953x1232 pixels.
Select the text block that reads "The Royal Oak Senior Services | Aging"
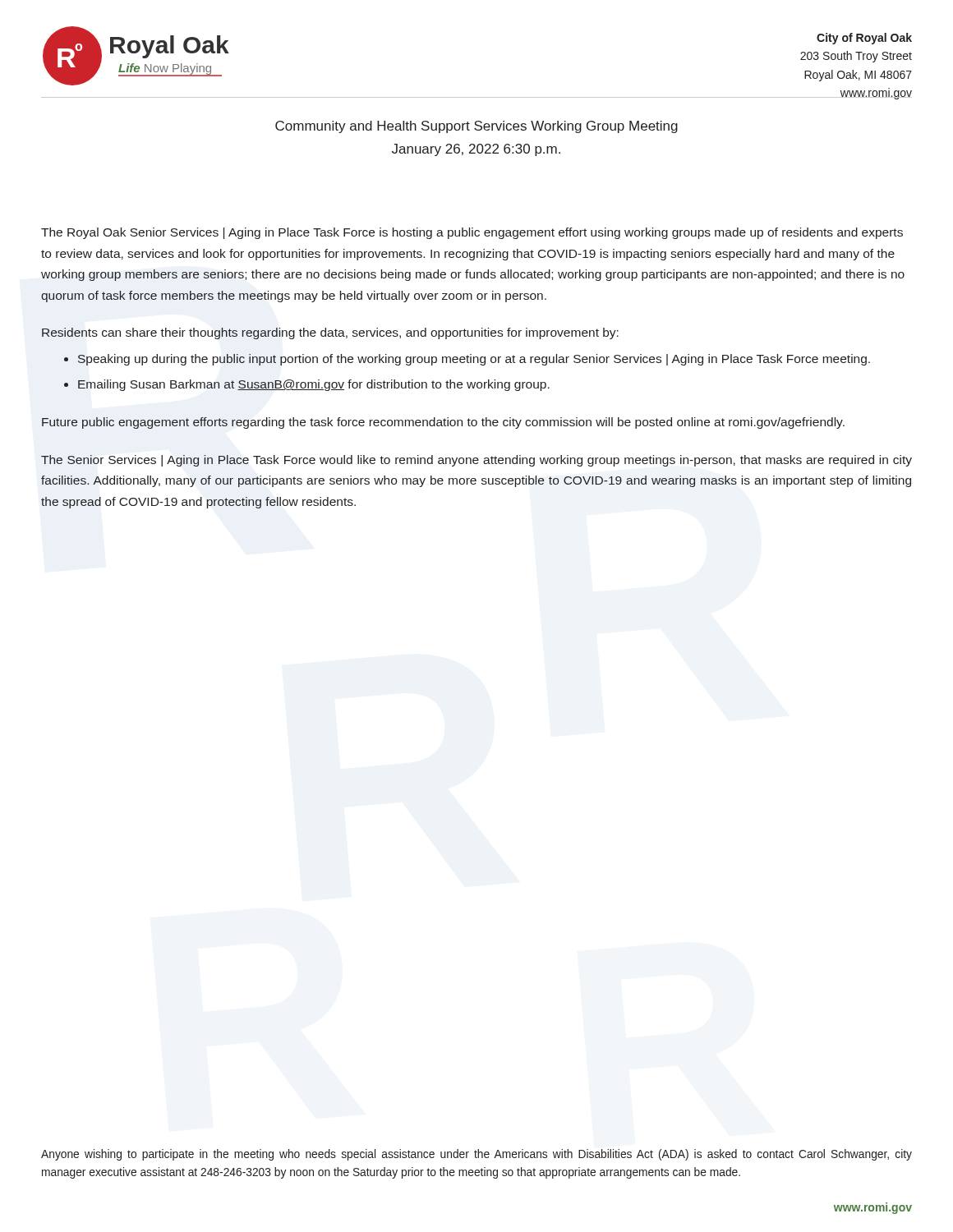(473, 264)
